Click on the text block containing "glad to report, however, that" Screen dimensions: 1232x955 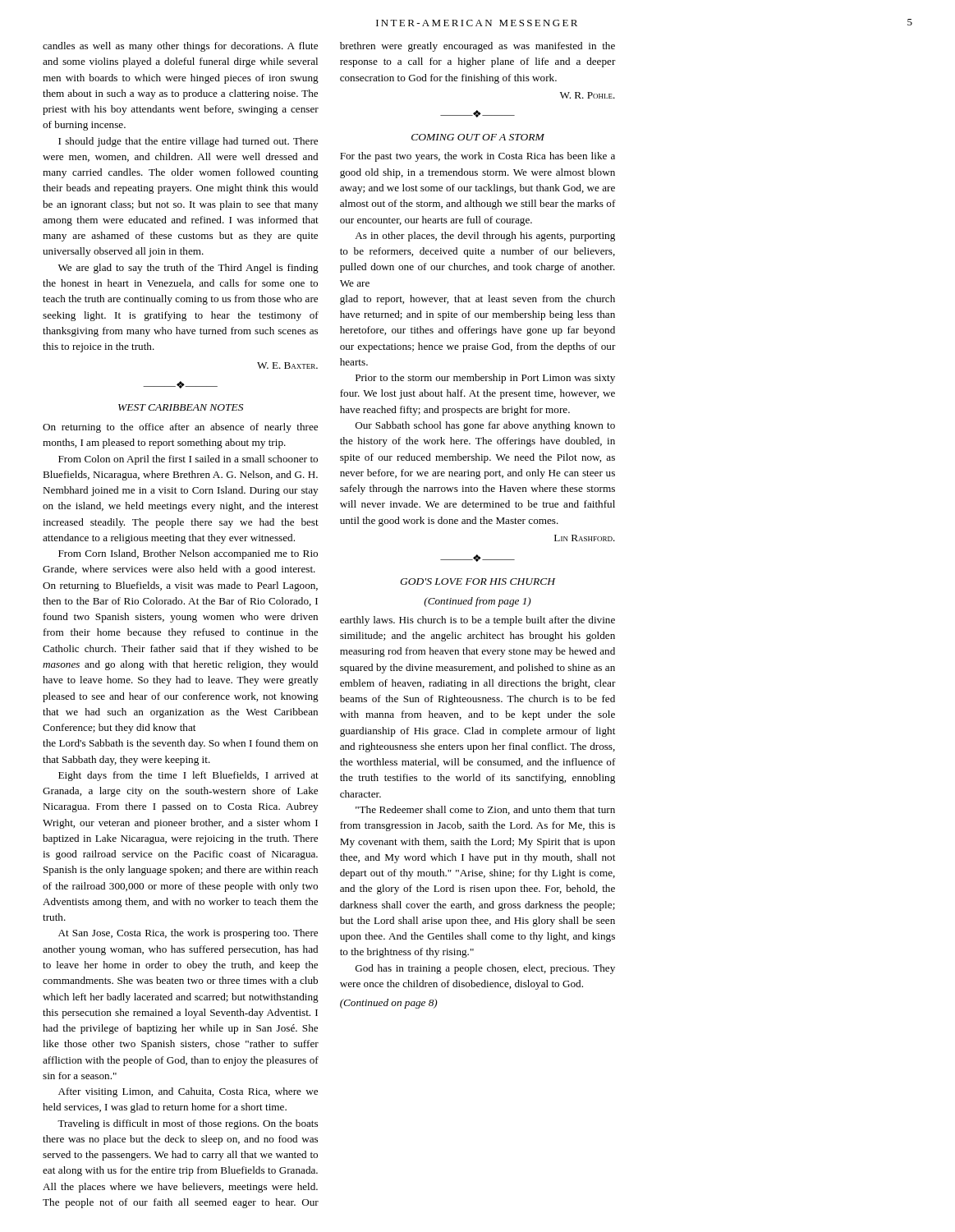coord(478,409)
